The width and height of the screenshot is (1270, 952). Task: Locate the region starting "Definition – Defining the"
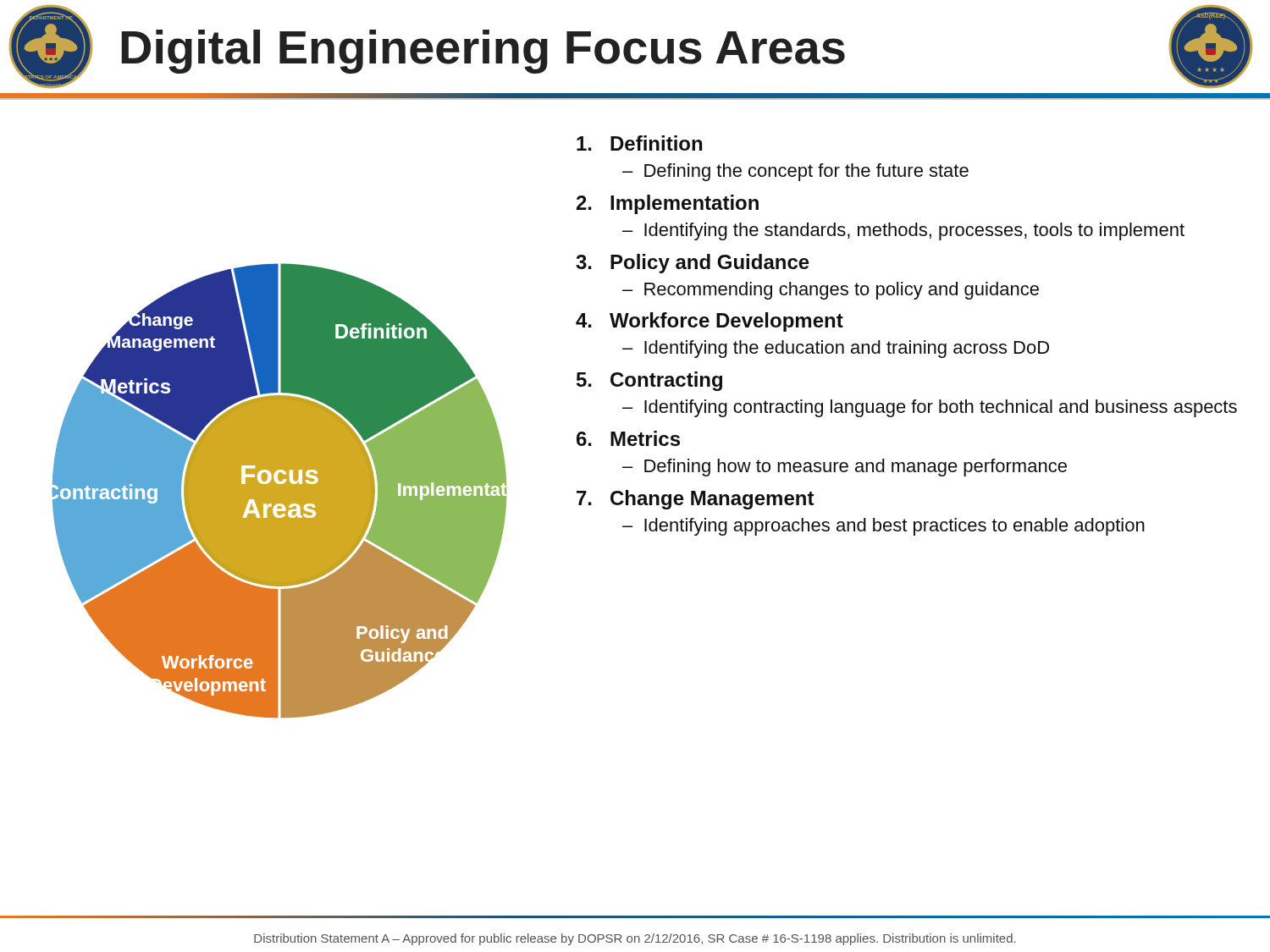coord(923,158)
